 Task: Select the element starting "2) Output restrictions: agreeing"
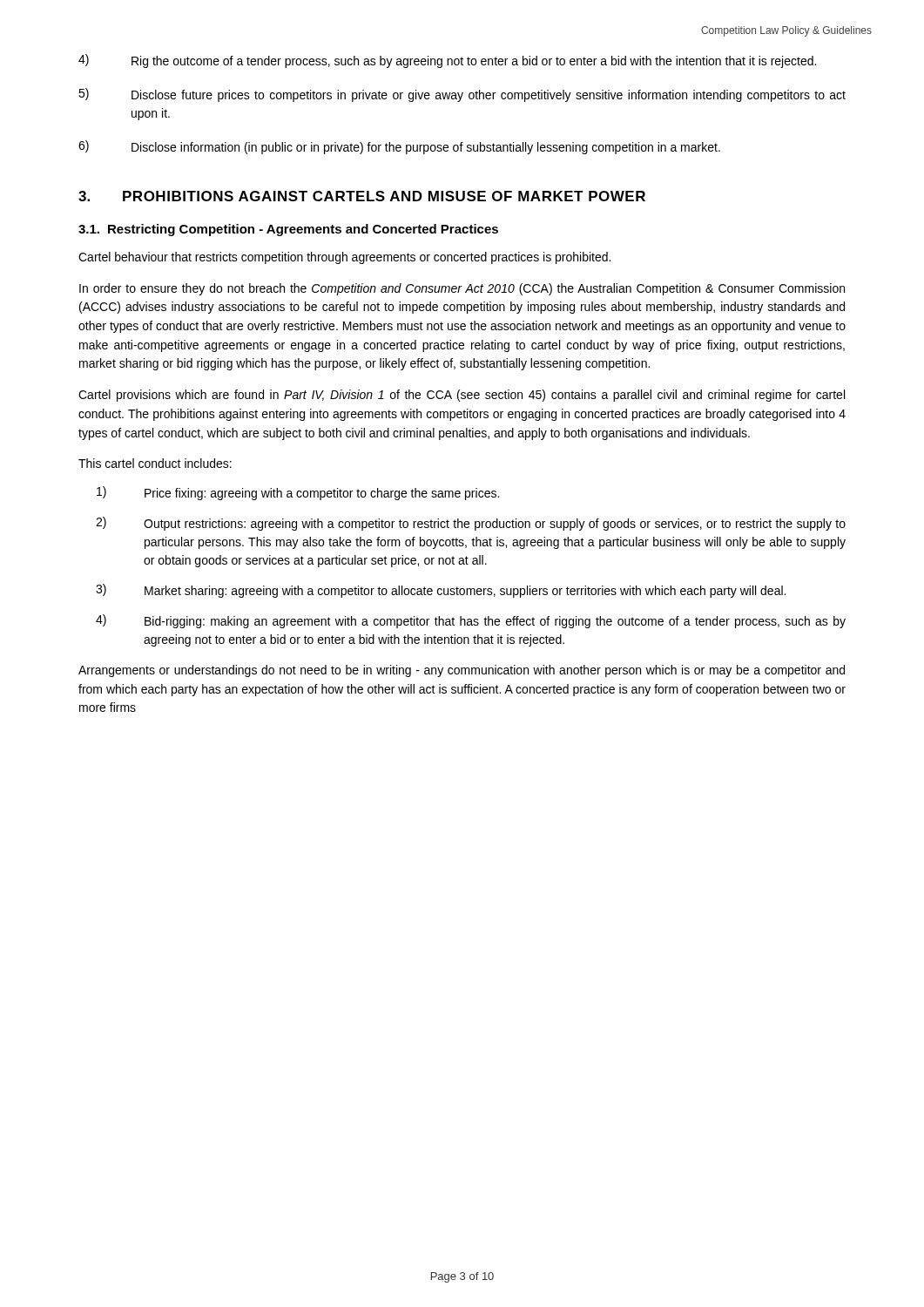[471, 542]
